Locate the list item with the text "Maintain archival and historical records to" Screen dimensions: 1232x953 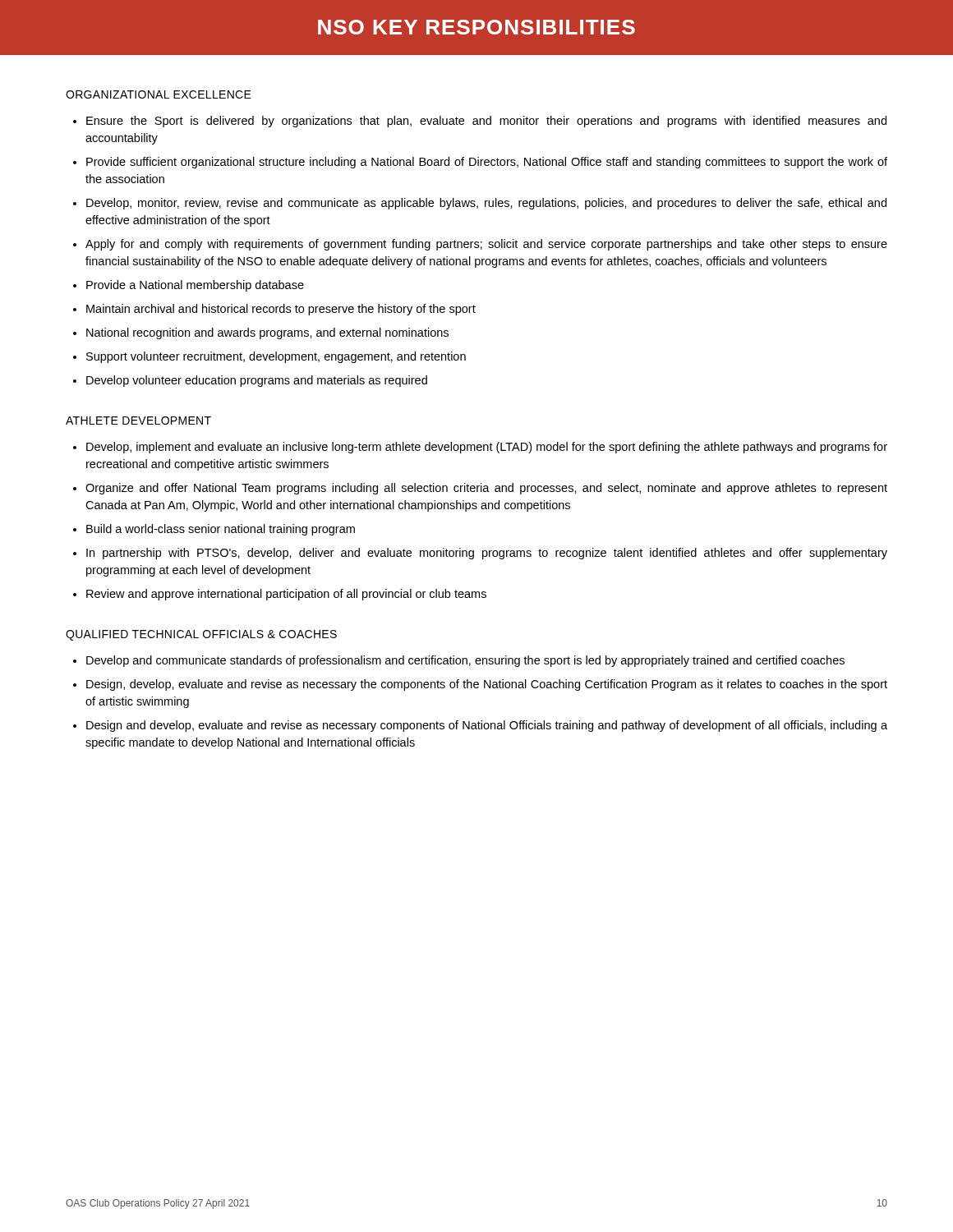tap(486, 309)
